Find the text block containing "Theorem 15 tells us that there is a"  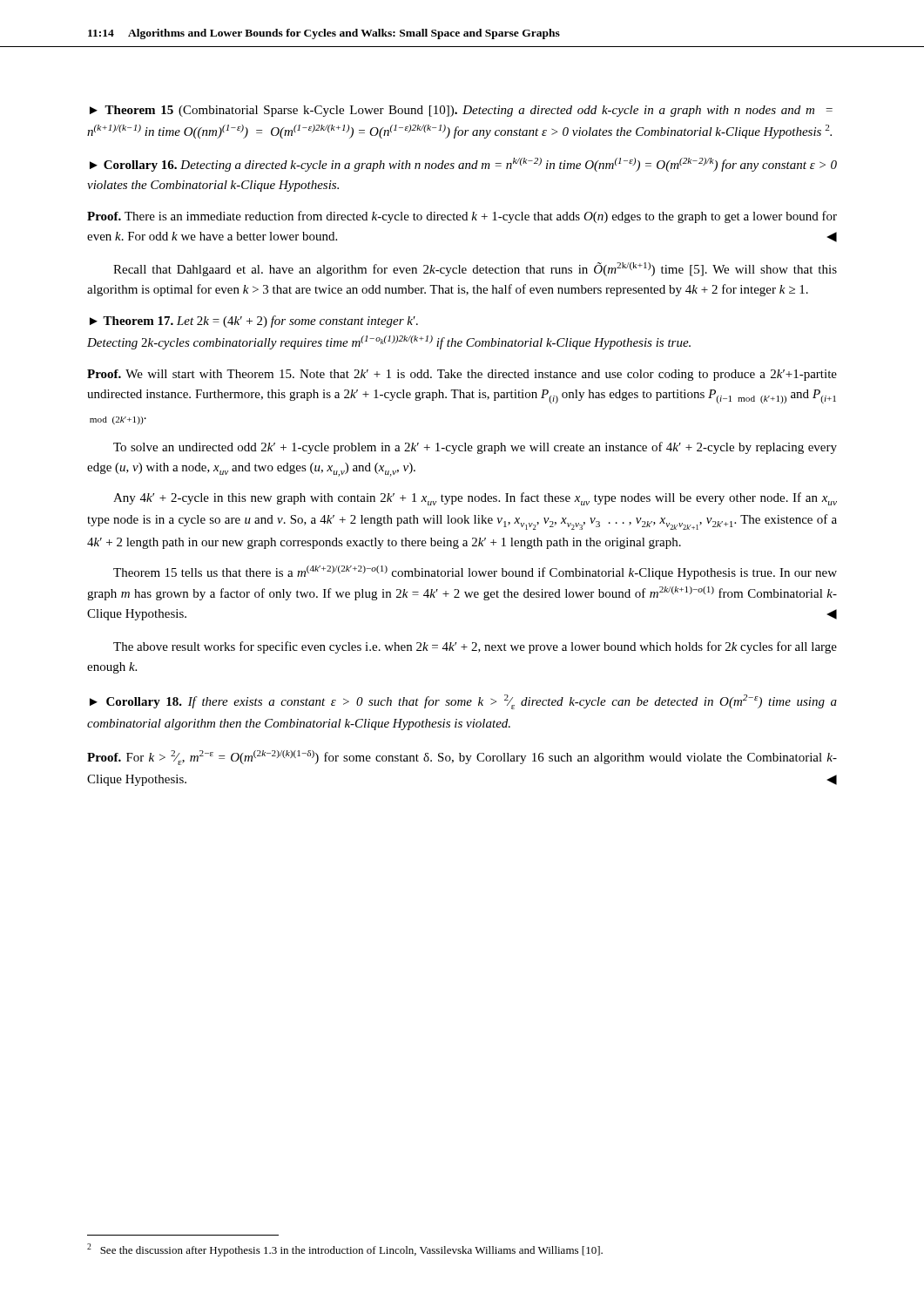[462, 593]
